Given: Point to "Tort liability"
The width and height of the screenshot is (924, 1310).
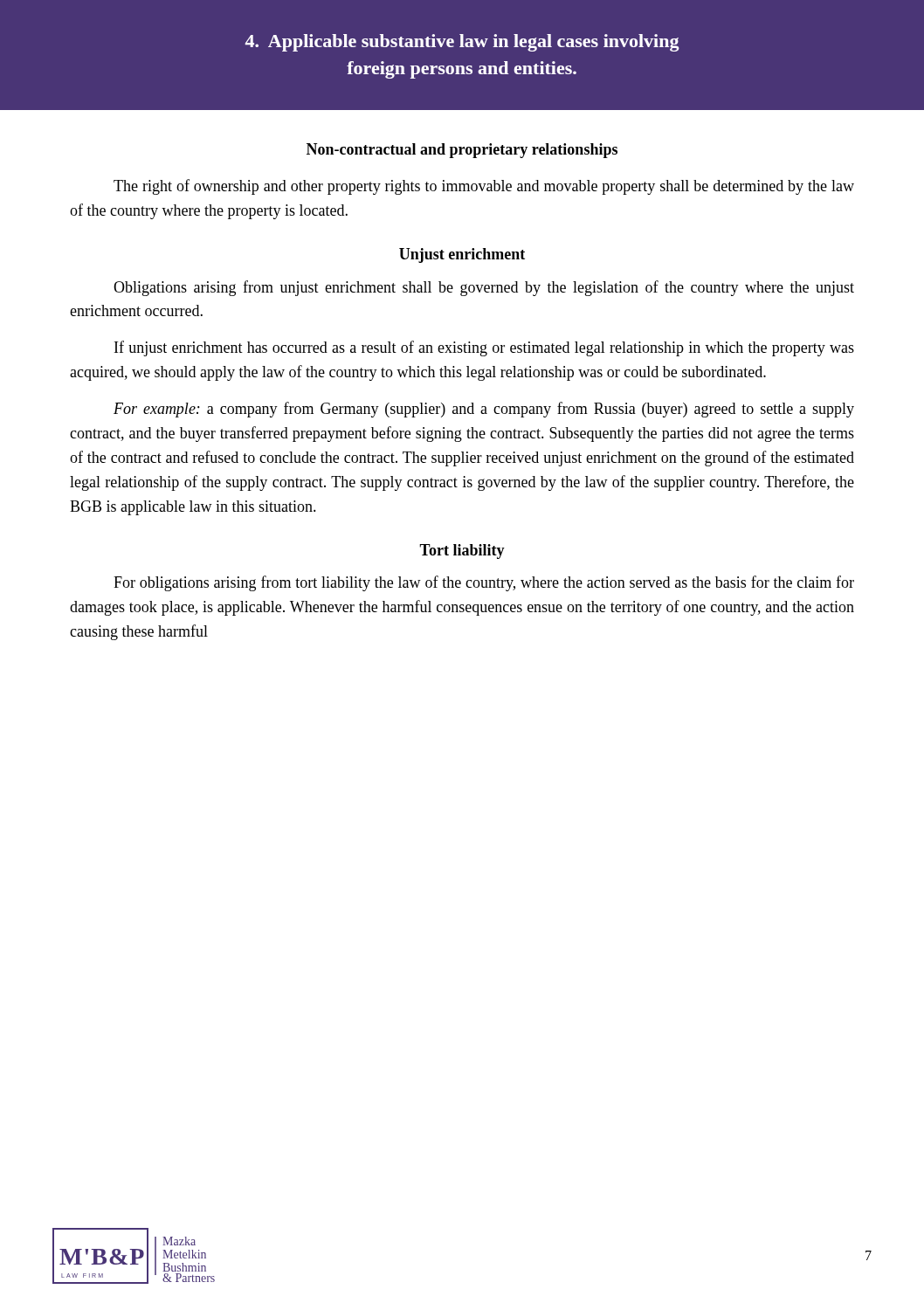Looking at the screenshot, I should tap(462, 550).
